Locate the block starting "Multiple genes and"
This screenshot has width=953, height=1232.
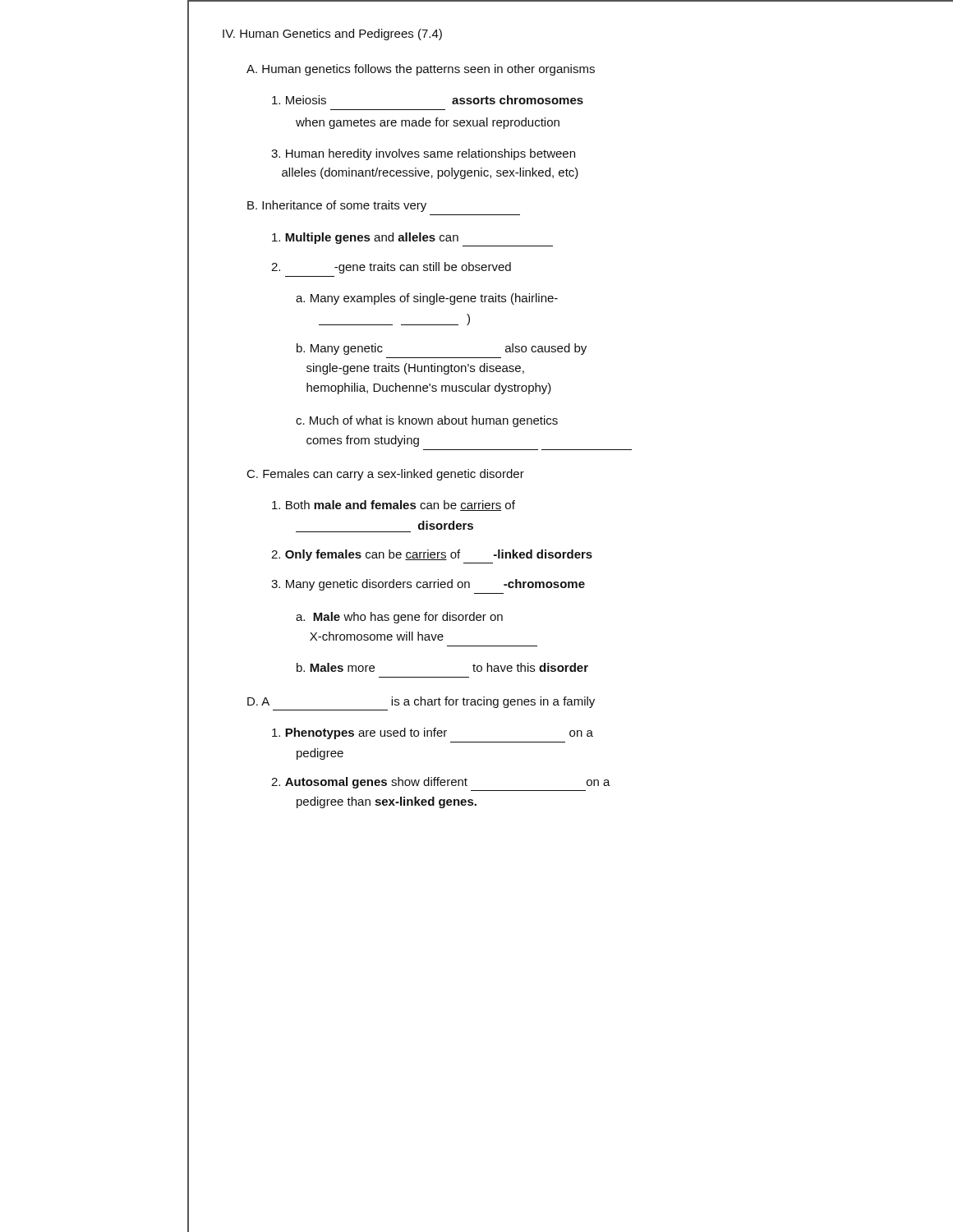(x=412, y=238)
